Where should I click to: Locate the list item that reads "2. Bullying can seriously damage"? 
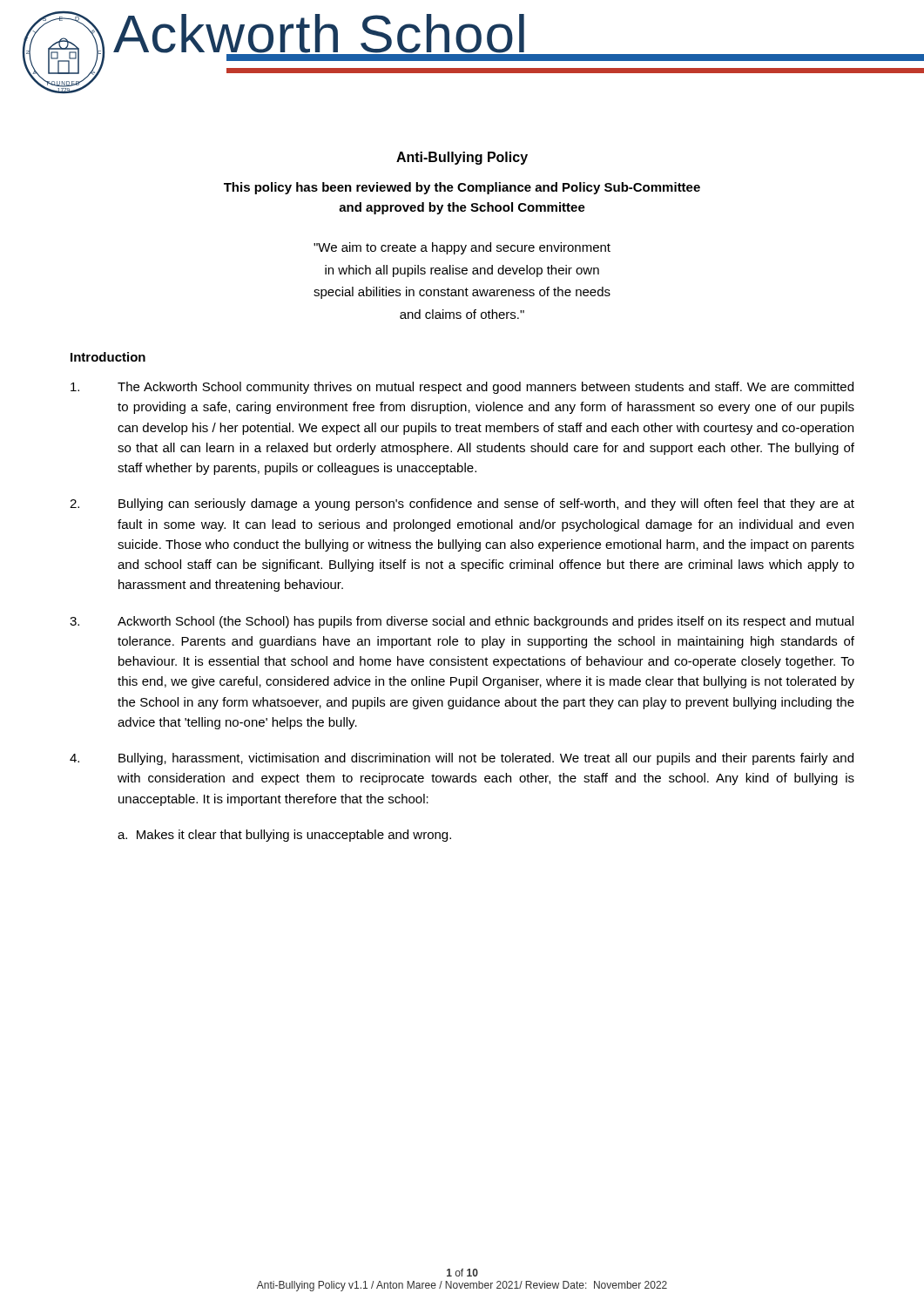(x=462, y=544)
